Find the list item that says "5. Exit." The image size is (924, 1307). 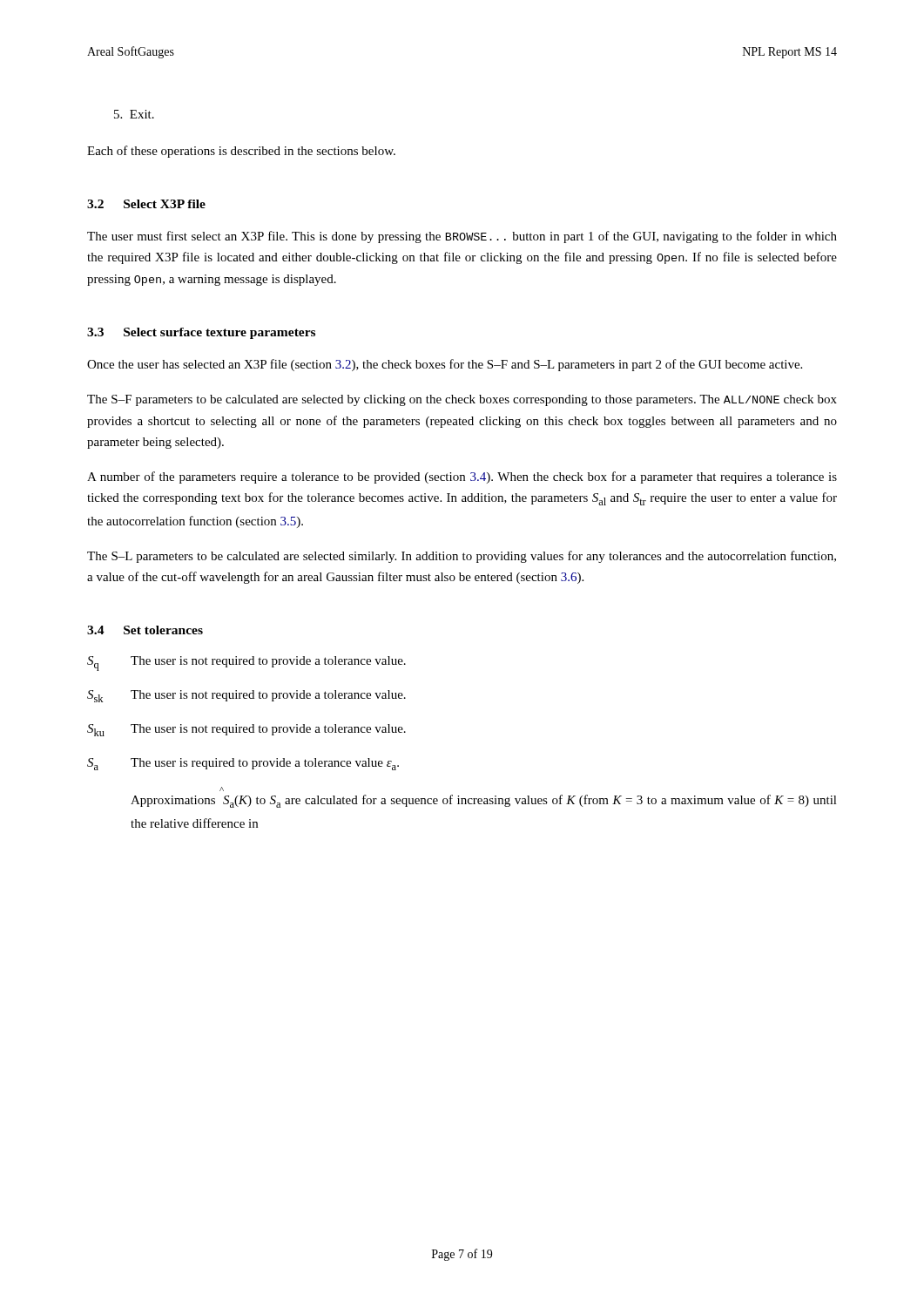click(134, 114)
